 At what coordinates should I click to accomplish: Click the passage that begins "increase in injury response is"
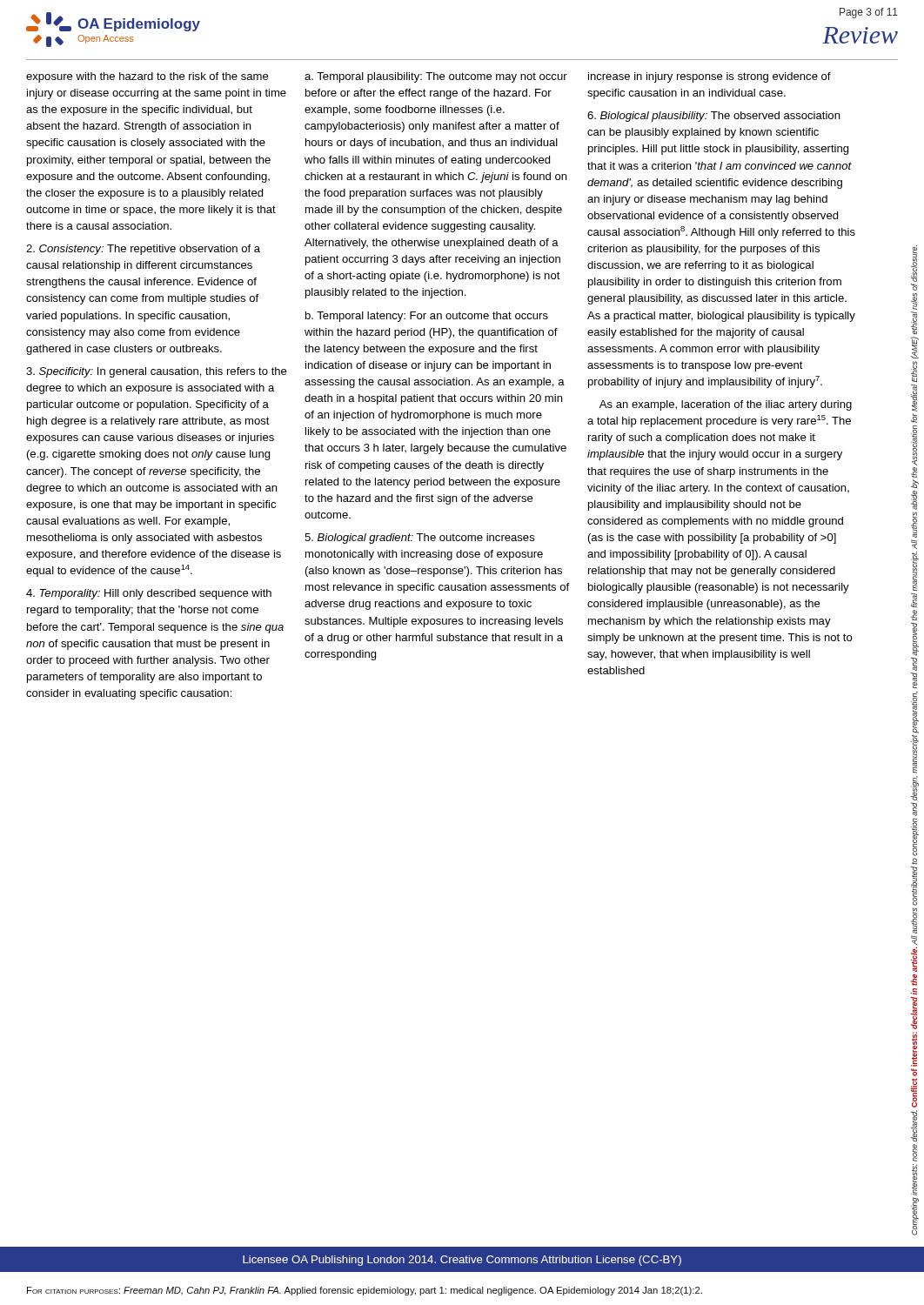[709, 84]
